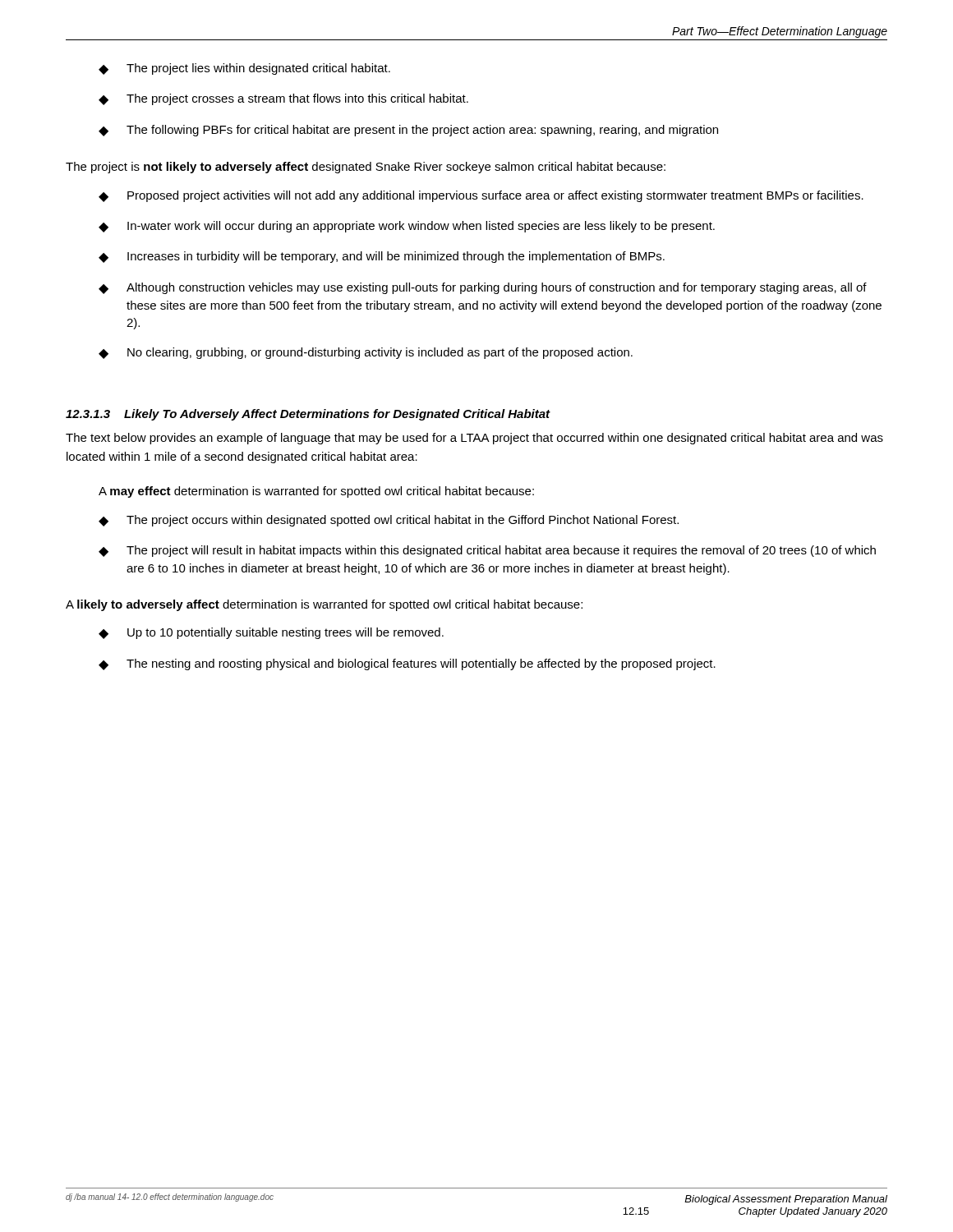The image size is (953, 1232).
Task: Find the section header on this page that starts "12.3.1.3 Likely To Adversely Affect"
Action: click(308, 414)
